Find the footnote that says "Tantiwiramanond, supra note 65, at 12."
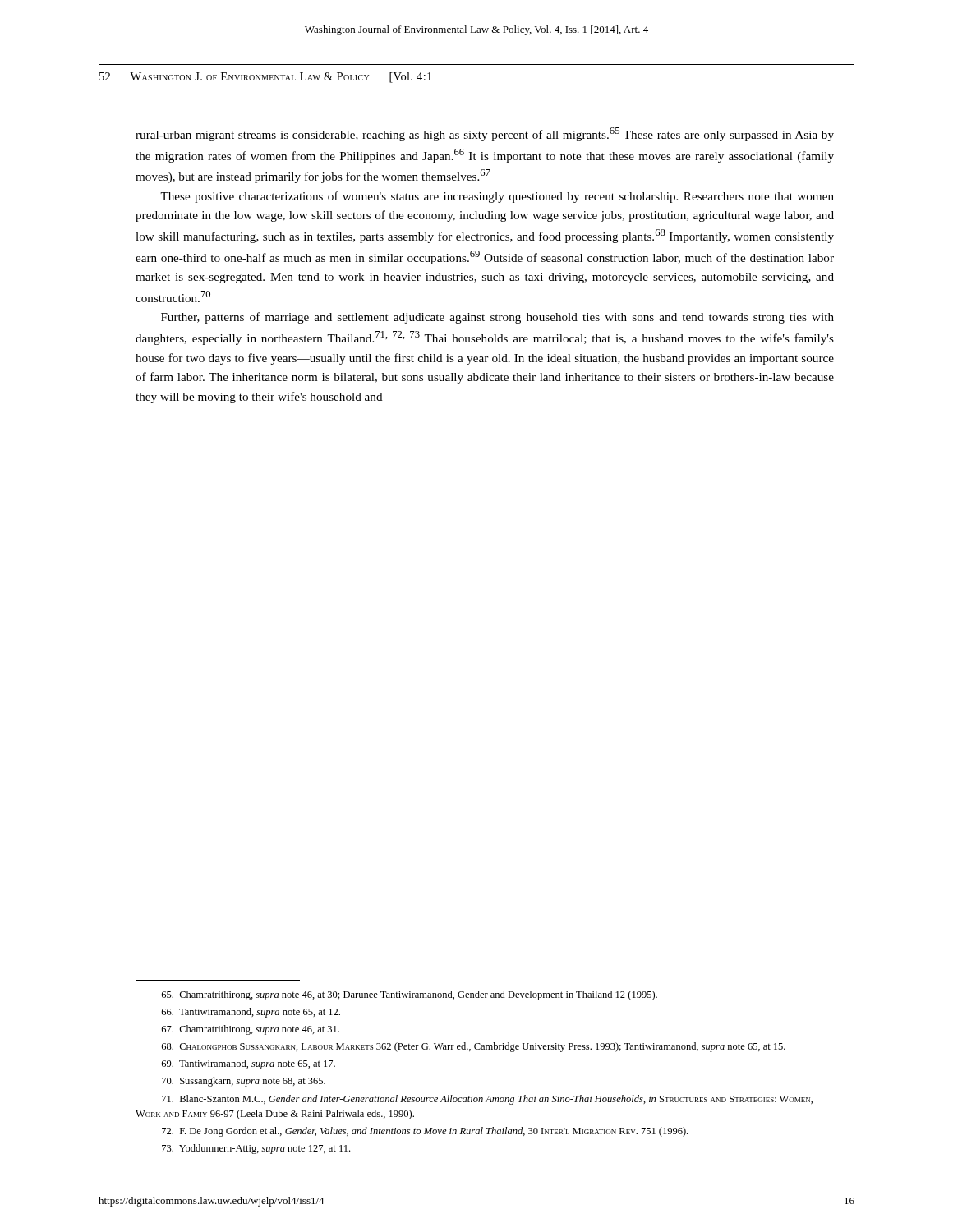This screenshot has width=953, height=1232. [251, 1012]
